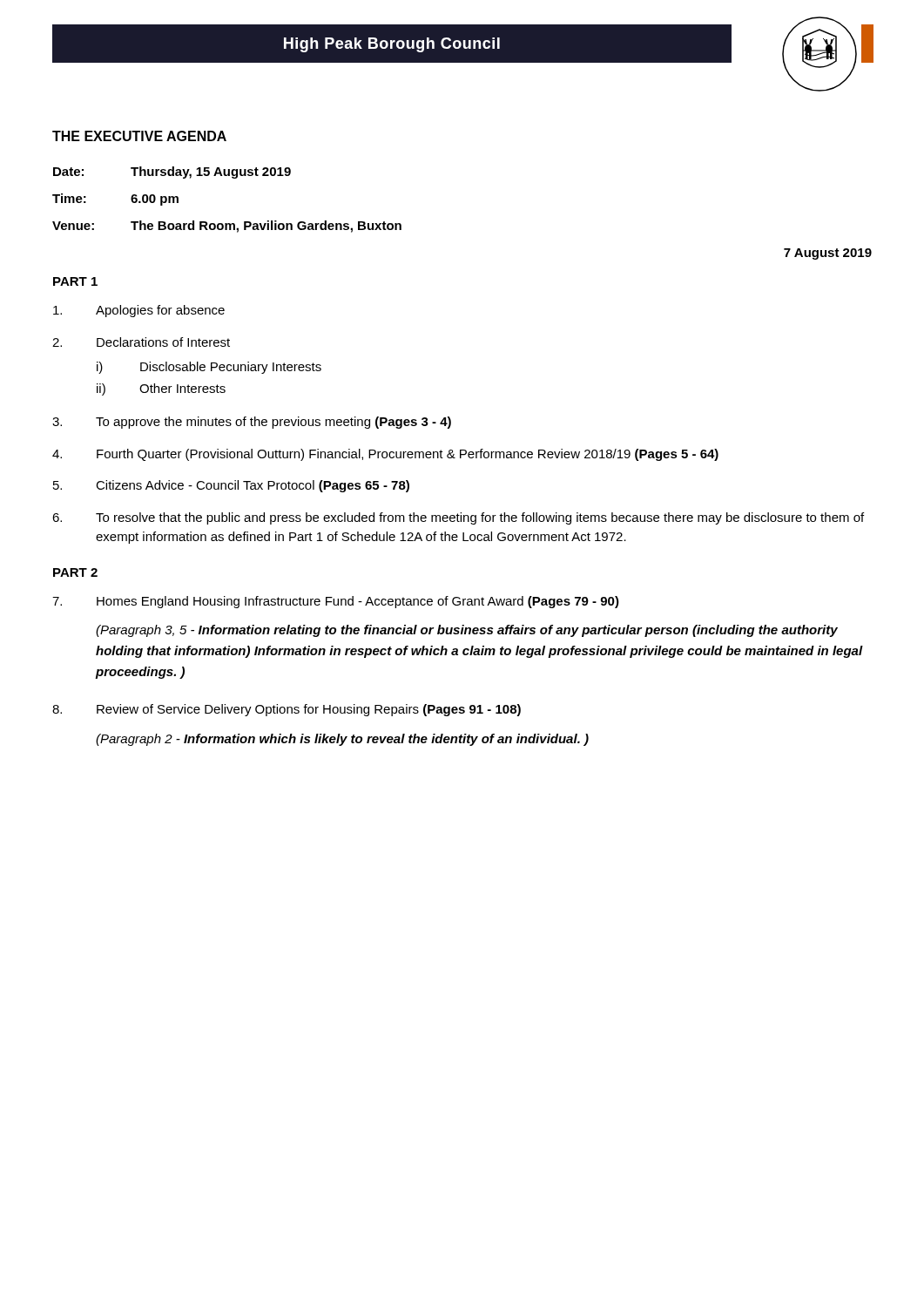Click on the text with the text "Date: Thursday, 15 August 2019"

[x=172, y=171]
